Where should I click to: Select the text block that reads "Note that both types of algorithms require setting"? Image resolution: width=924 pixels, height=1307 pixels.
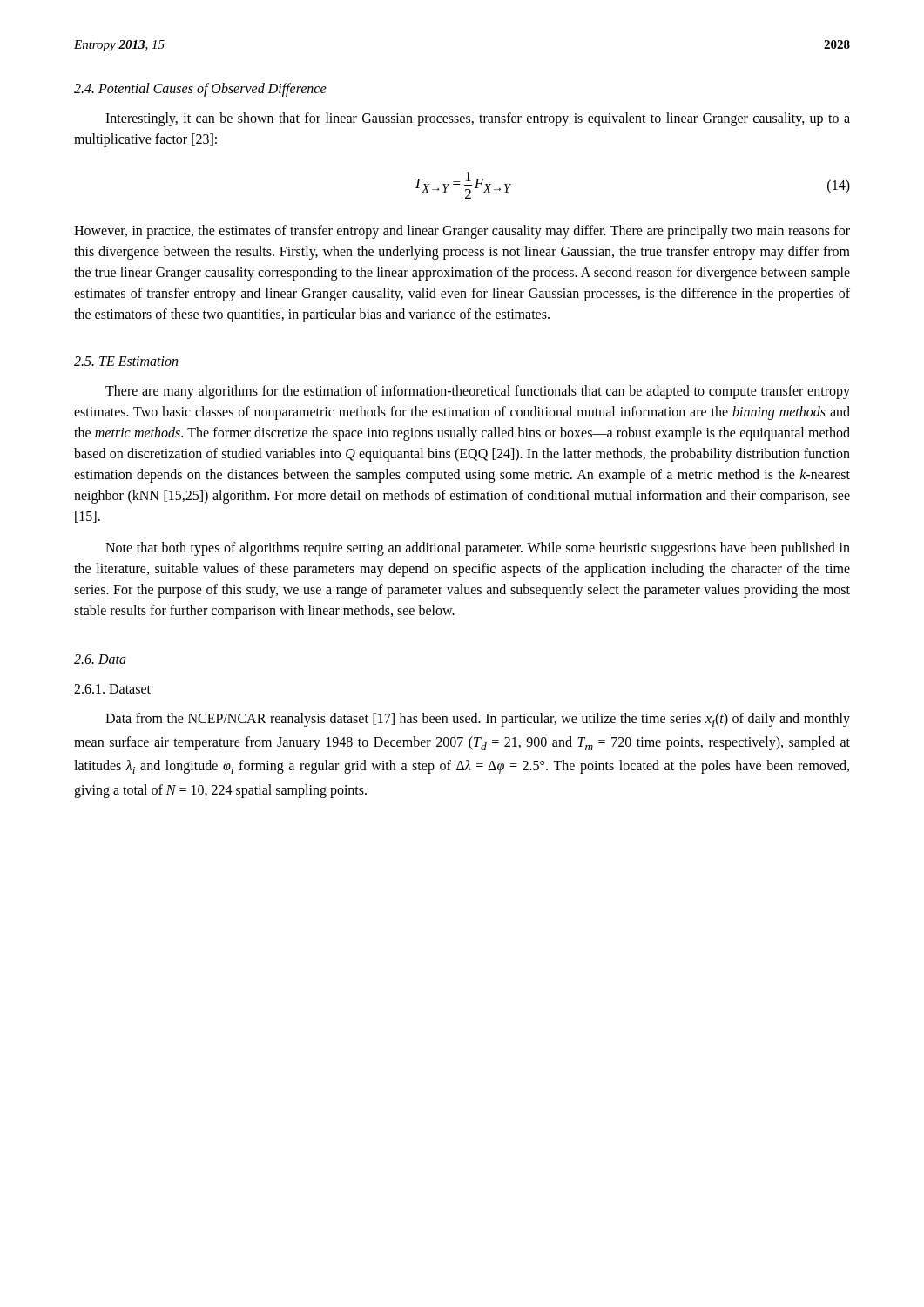point(462,579)
